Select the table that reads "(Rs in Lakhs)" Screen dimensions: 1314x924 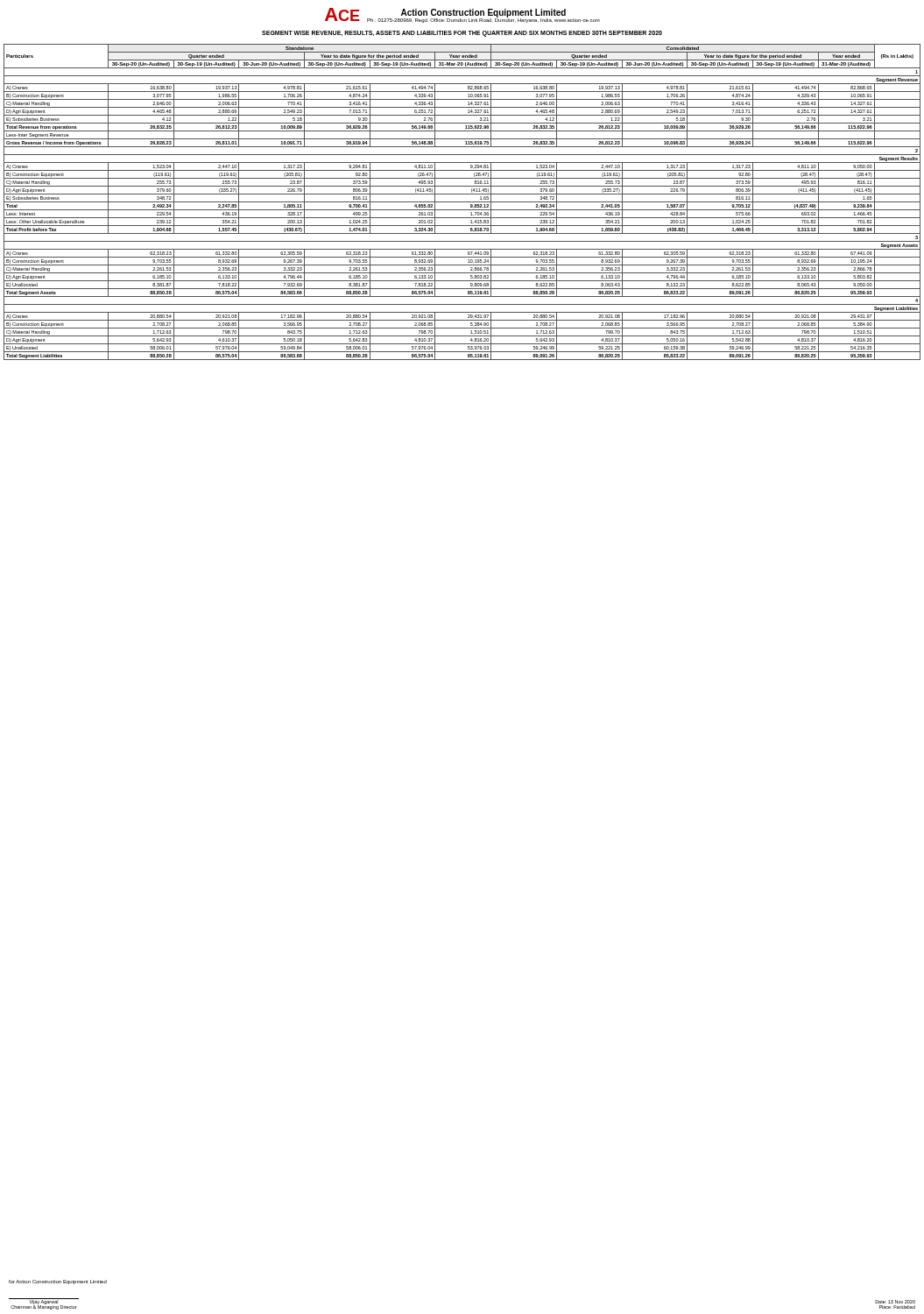[x=462, y=644]
